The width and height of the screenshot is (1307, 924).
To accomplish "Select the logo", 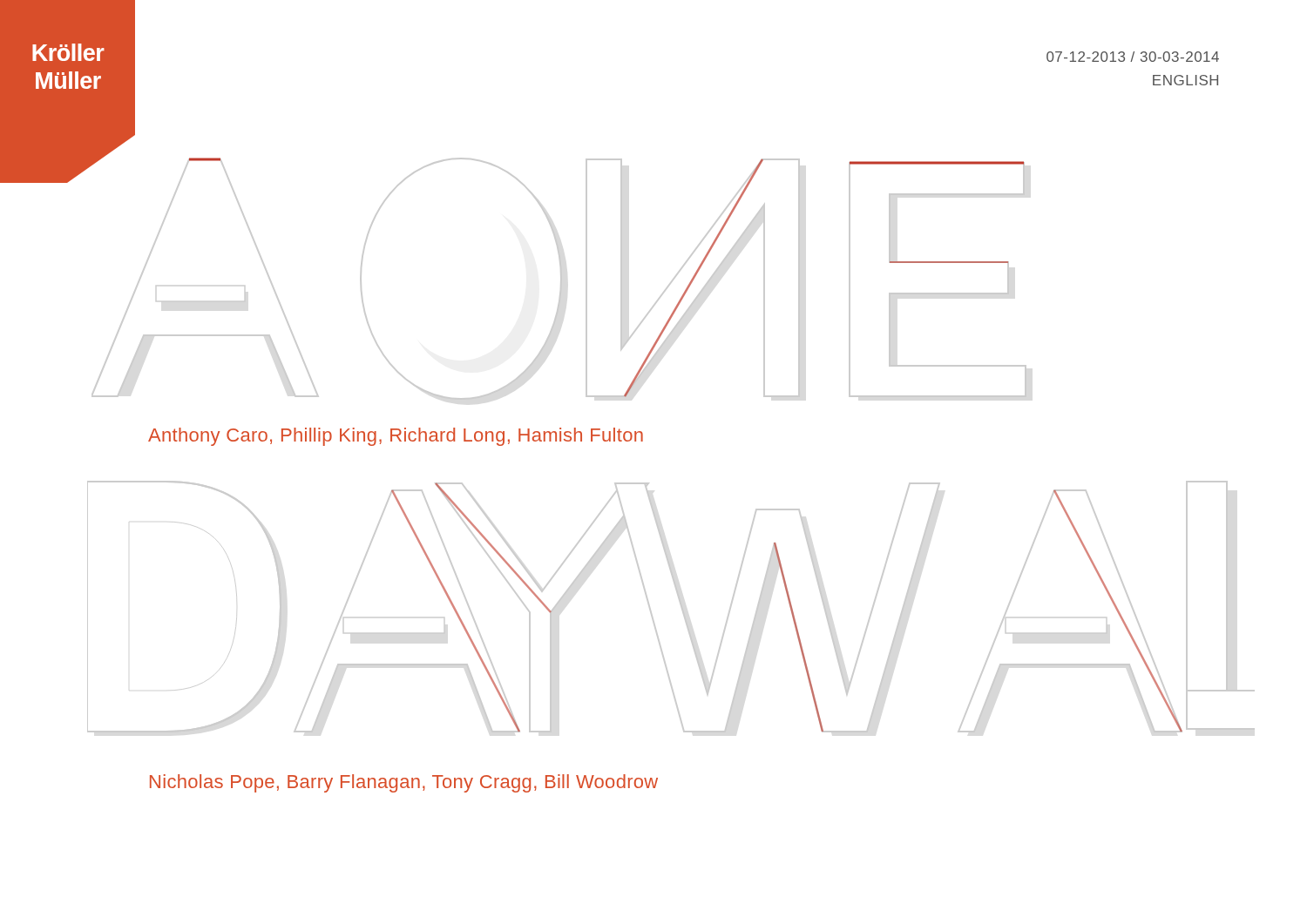I will [x=68, y=91].
